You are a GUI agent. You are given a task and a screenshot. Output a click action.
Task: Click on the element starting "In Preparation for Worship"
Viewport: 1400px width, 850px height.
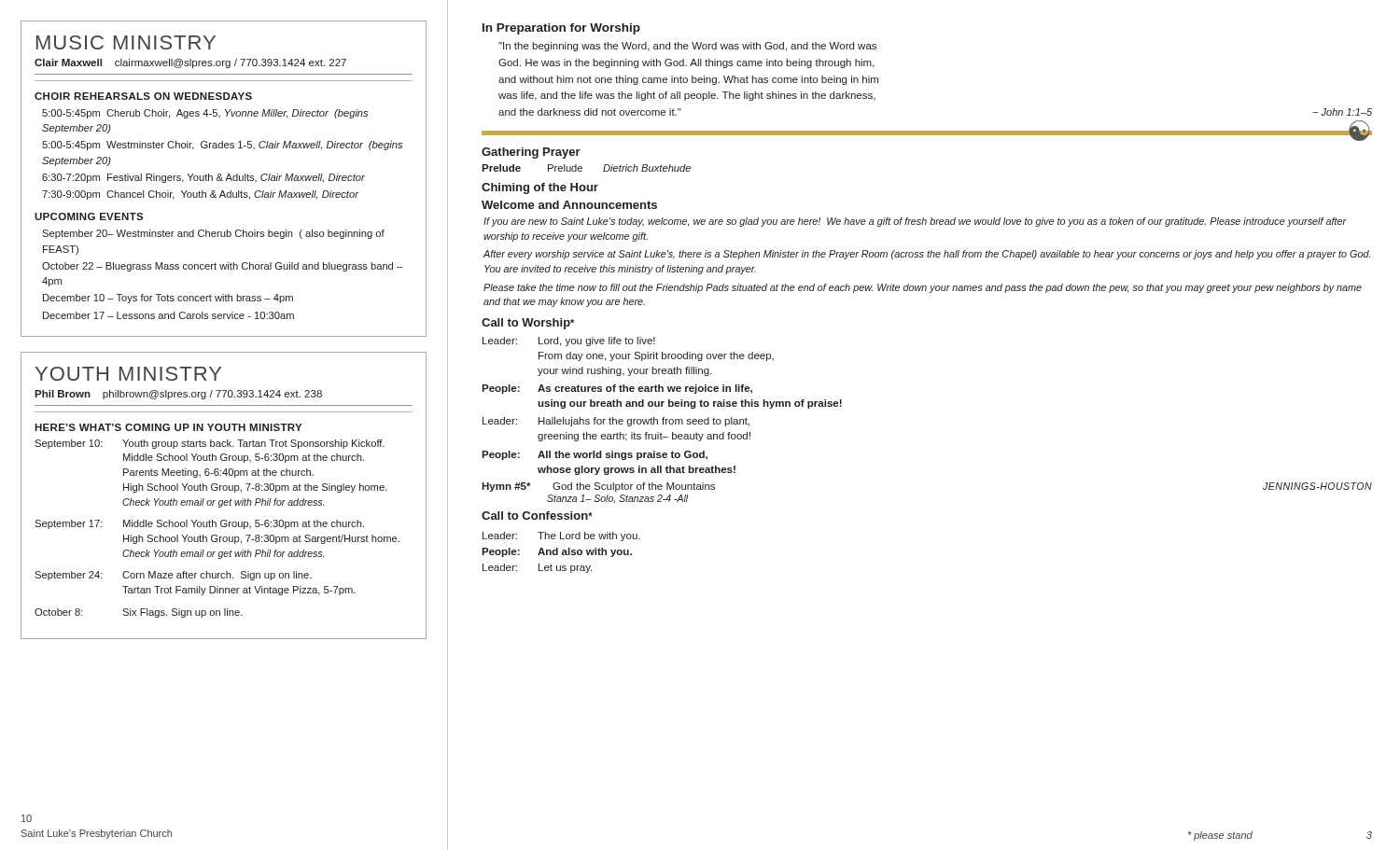click(561, 27)
